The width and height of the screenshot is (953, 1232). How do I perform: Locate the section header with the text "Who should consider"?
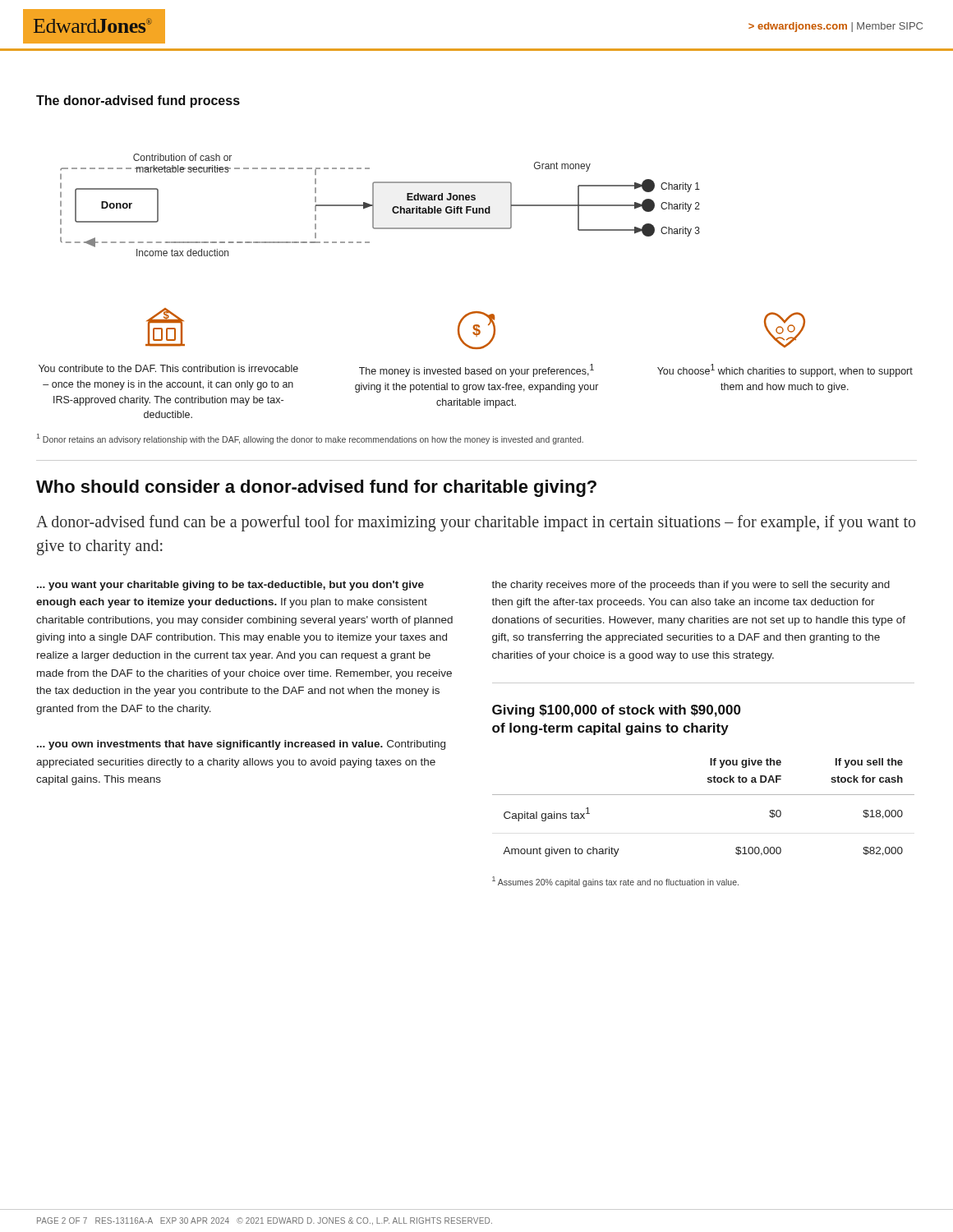point(317,487)
